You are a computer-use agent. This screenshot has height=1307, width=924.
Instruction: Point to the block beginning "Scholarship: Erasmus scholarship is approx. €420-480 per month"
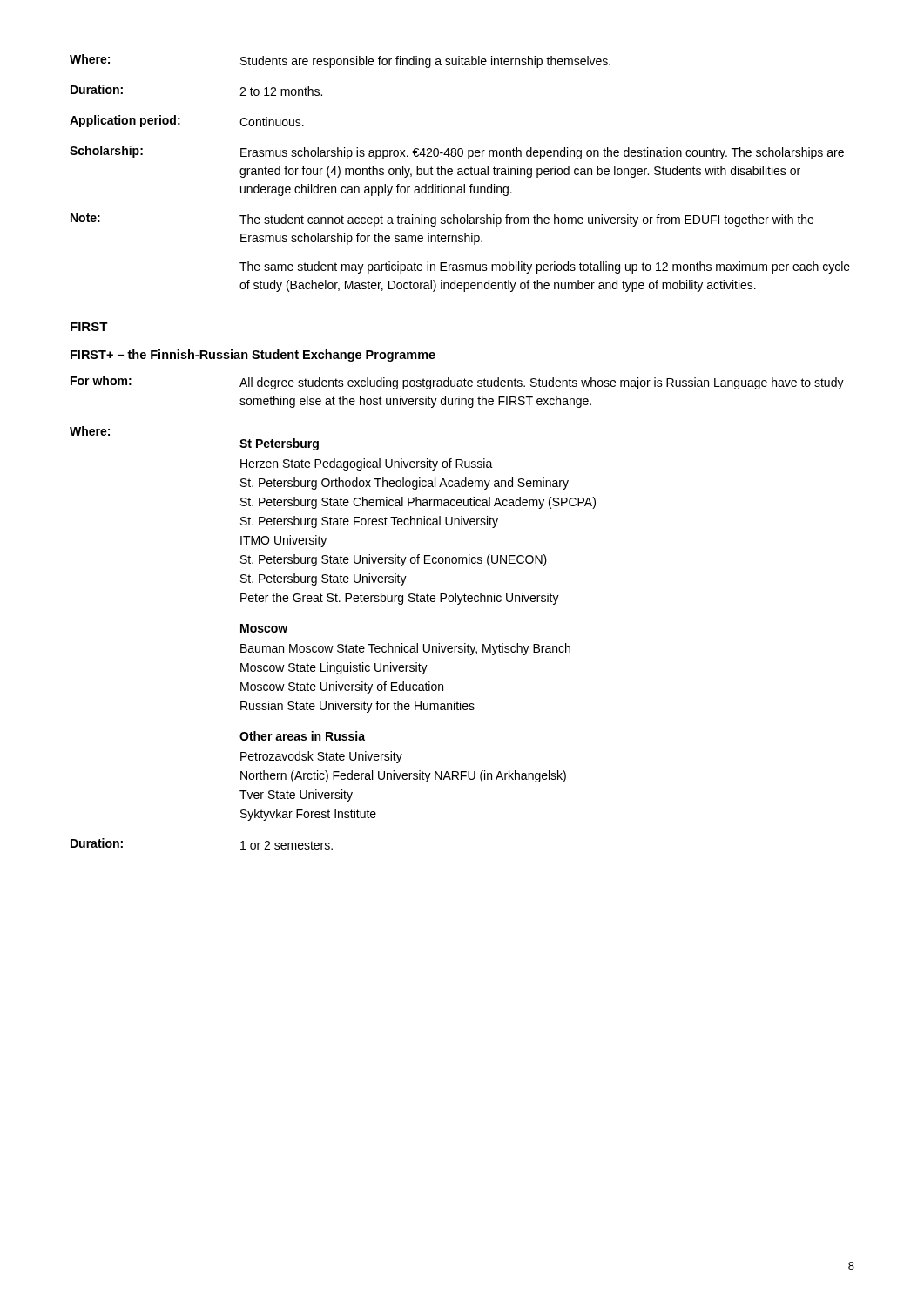point(462,171)
